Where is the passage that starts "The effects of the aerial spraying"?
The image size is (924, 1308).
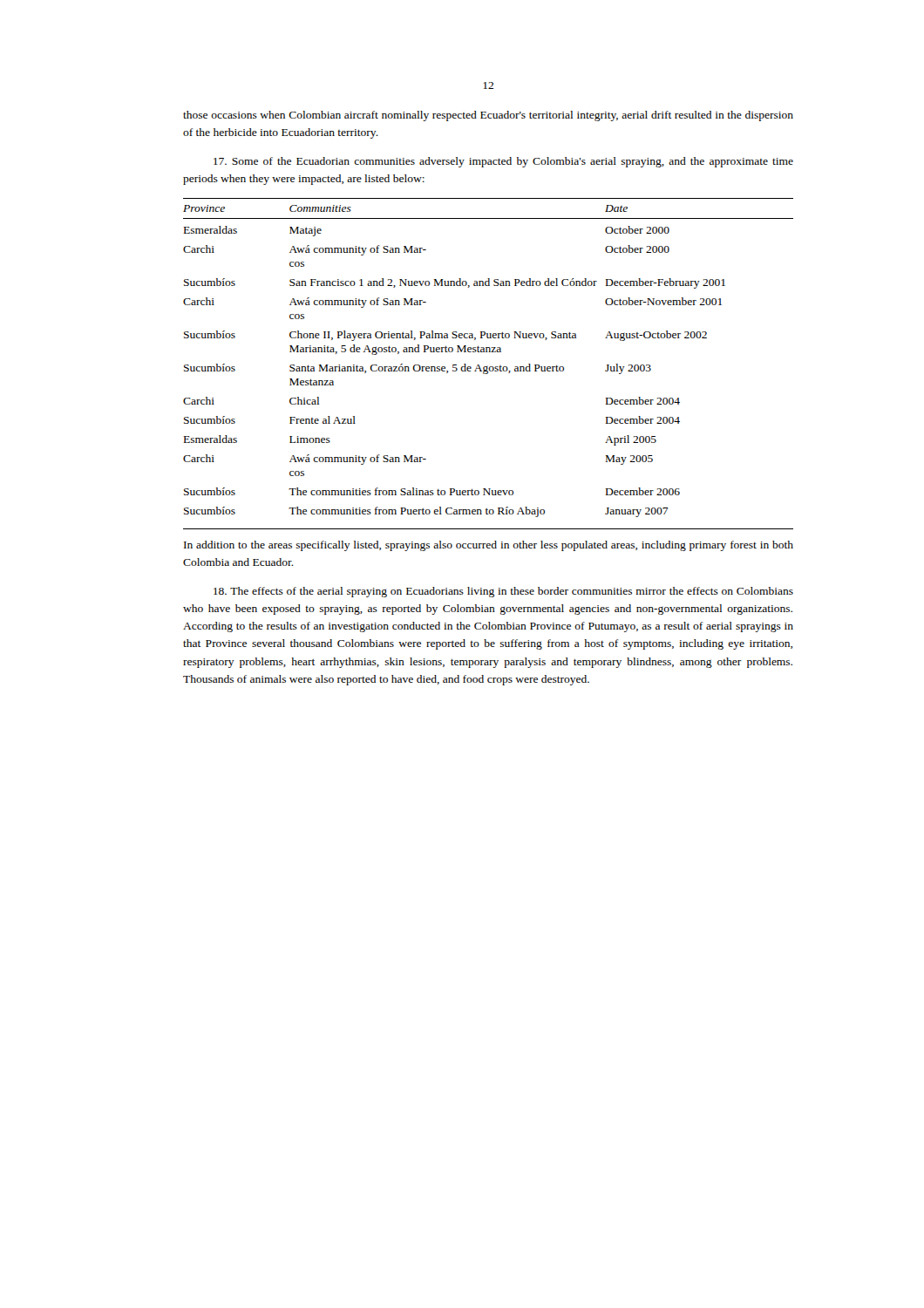pos(488,634)
